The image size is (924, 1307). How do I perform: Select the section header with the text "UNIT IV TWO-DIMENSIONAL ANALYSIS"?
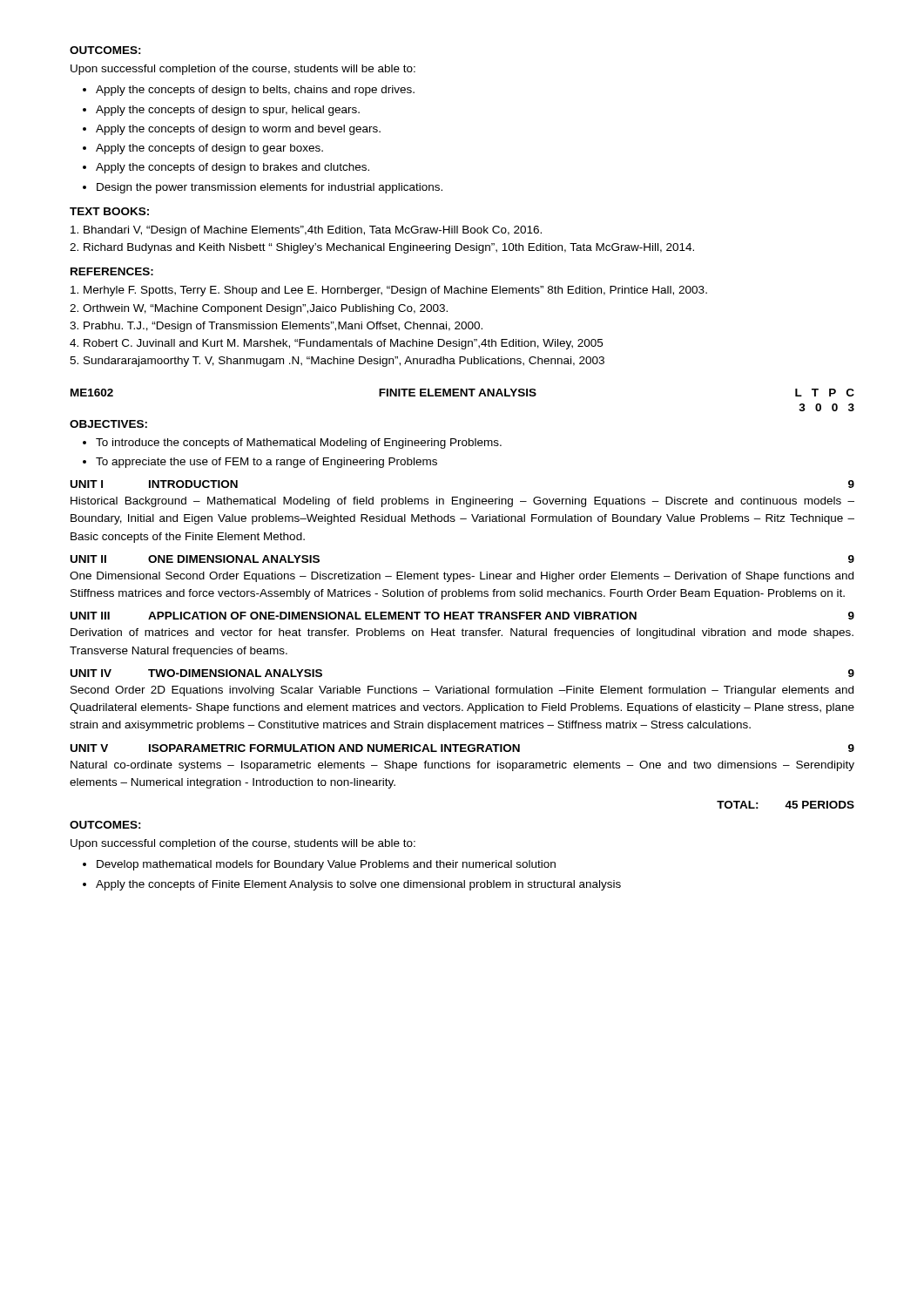click(93, 673)
